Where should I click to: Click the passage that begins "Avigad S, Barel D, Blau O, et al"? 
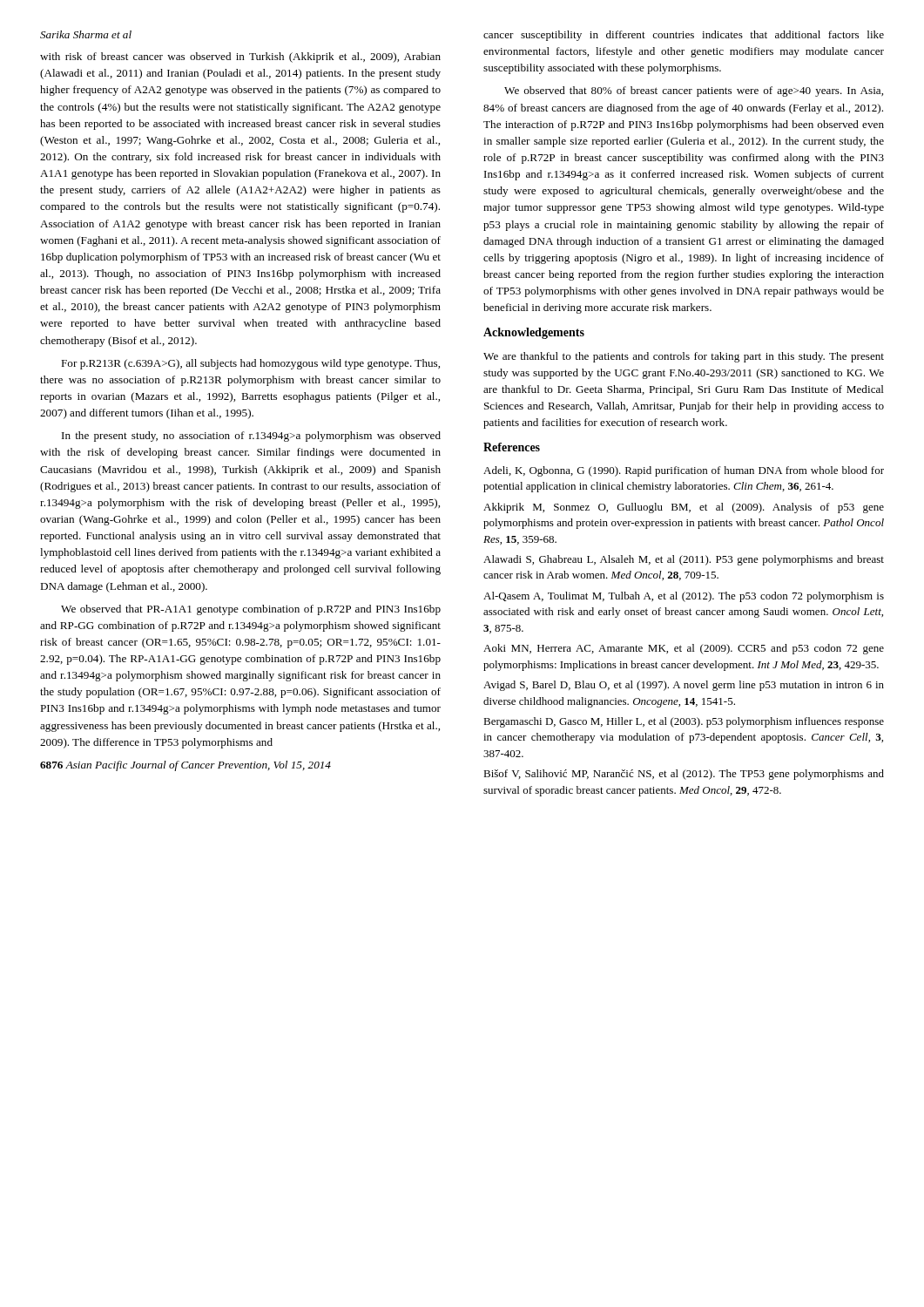(684, 693)
